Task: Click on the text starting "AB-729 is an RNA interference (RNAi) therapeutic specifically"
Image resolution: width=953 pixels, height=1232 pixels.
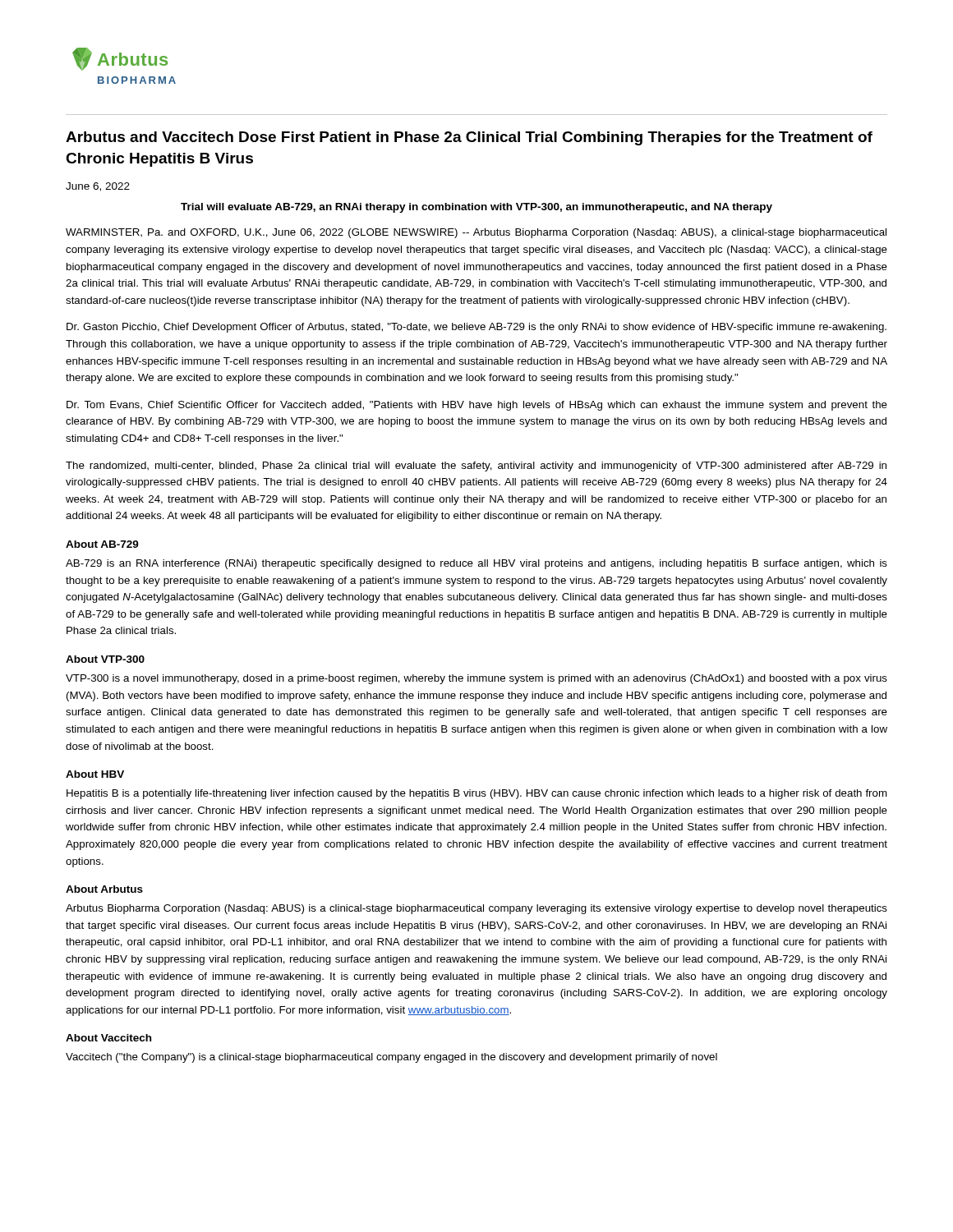Action: coord(476,597)
